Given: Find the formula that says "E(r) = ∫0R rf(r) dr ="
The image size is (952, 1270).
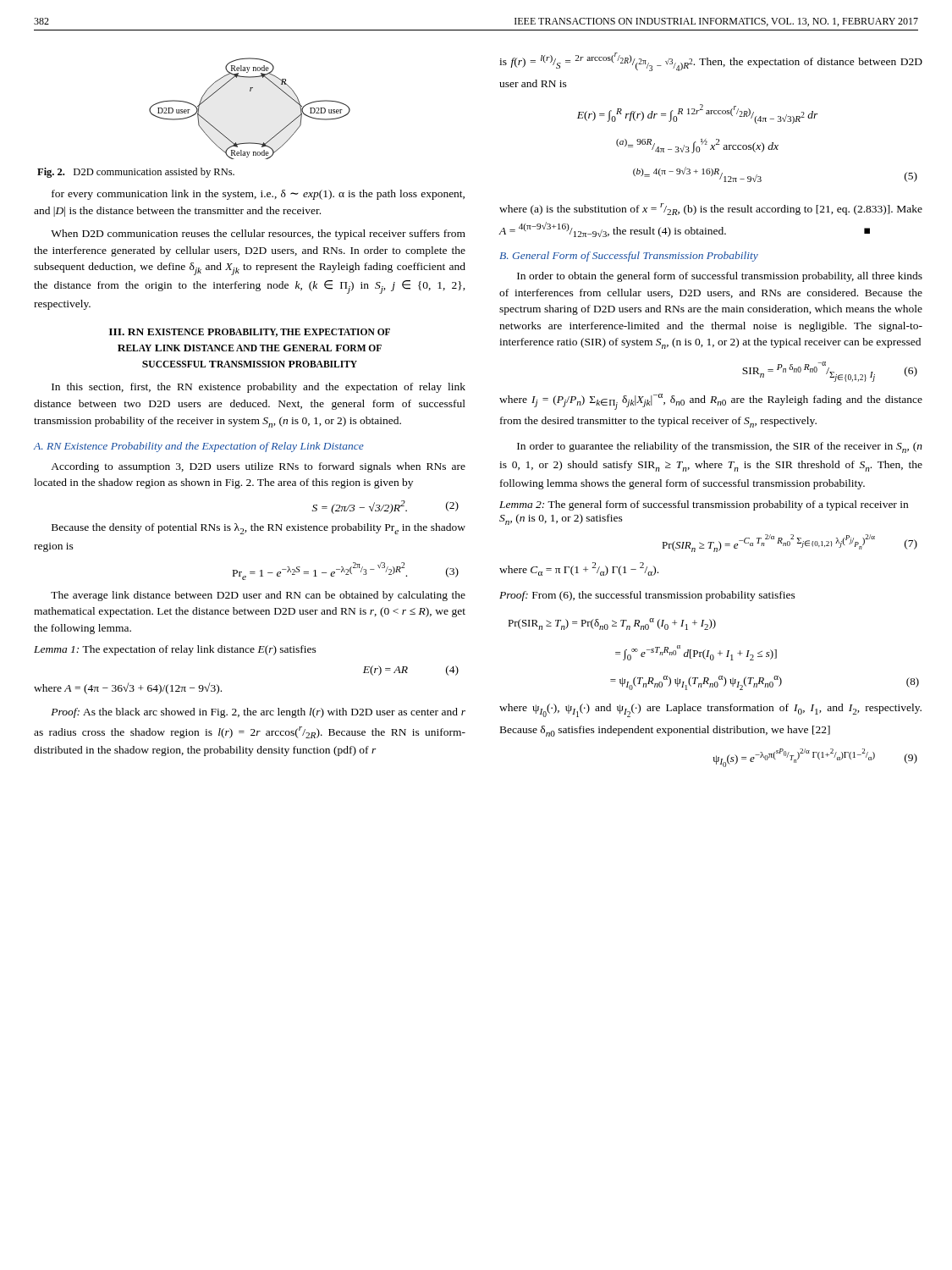Looking at the screenshot, I should click(711, 145).
